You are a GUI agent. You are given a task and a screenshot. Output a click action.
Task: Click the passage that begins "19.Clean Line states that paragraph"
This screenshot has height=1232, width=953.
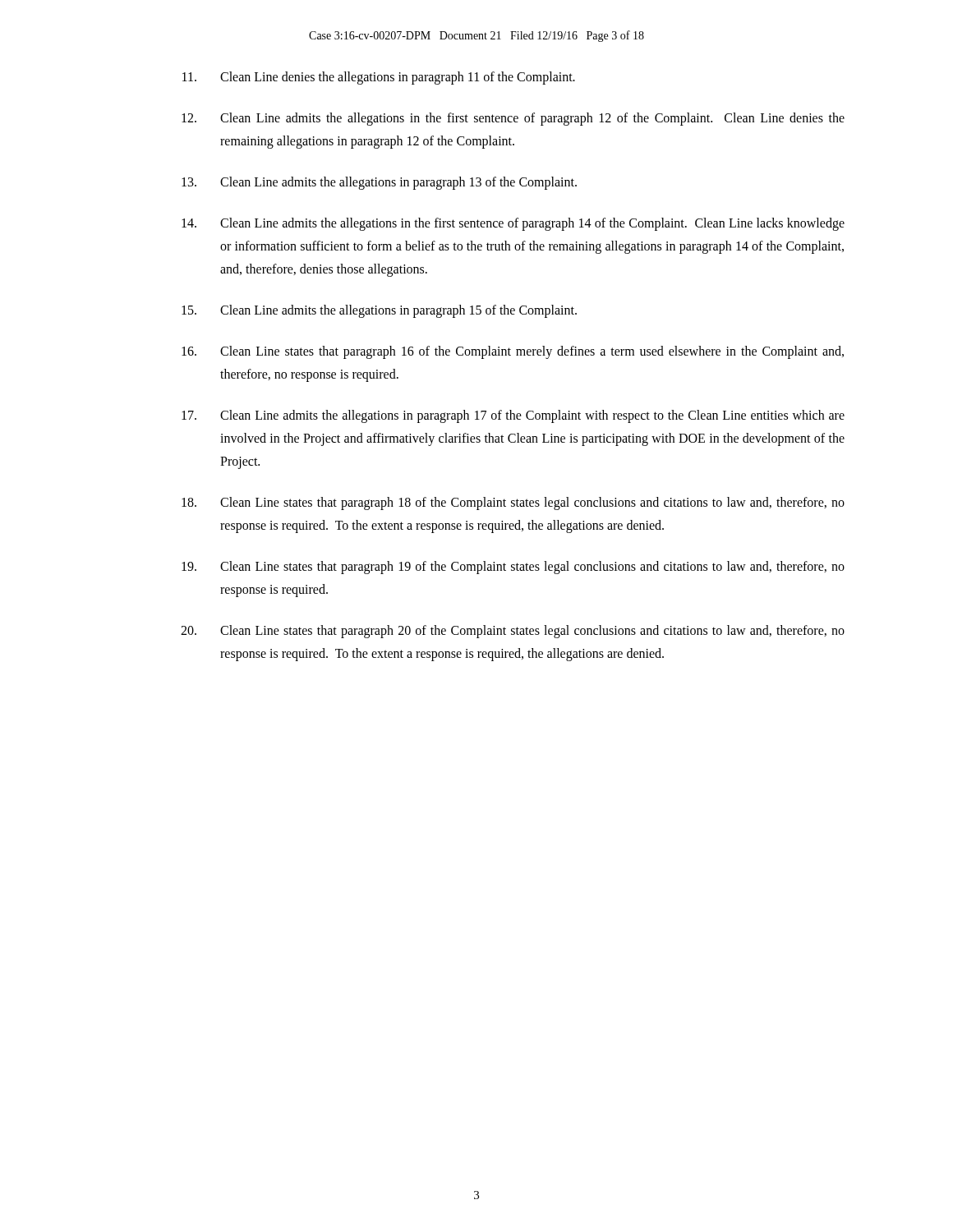coord(484,578)
